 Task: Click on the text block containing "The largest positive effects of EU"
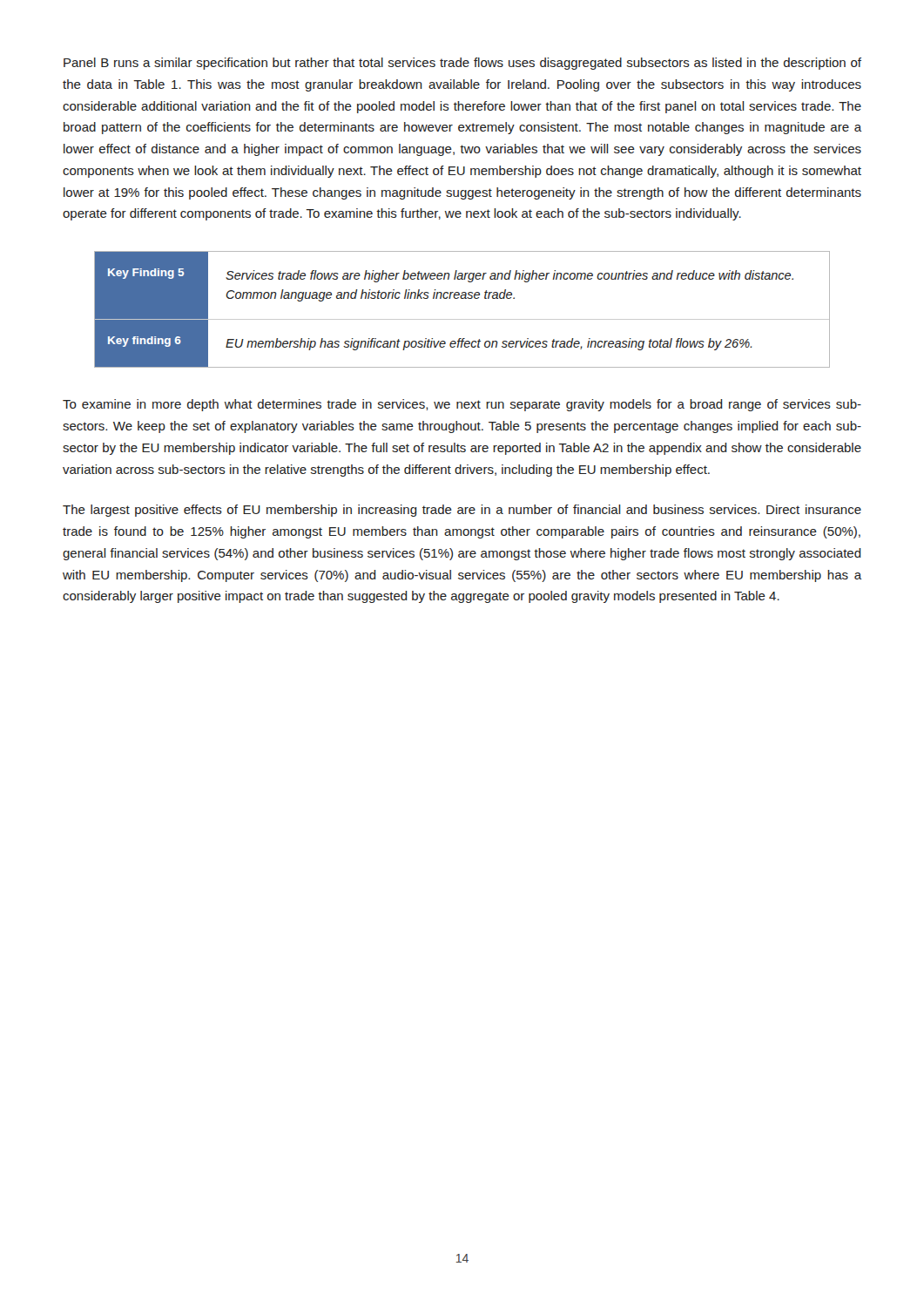coord(462,553)
